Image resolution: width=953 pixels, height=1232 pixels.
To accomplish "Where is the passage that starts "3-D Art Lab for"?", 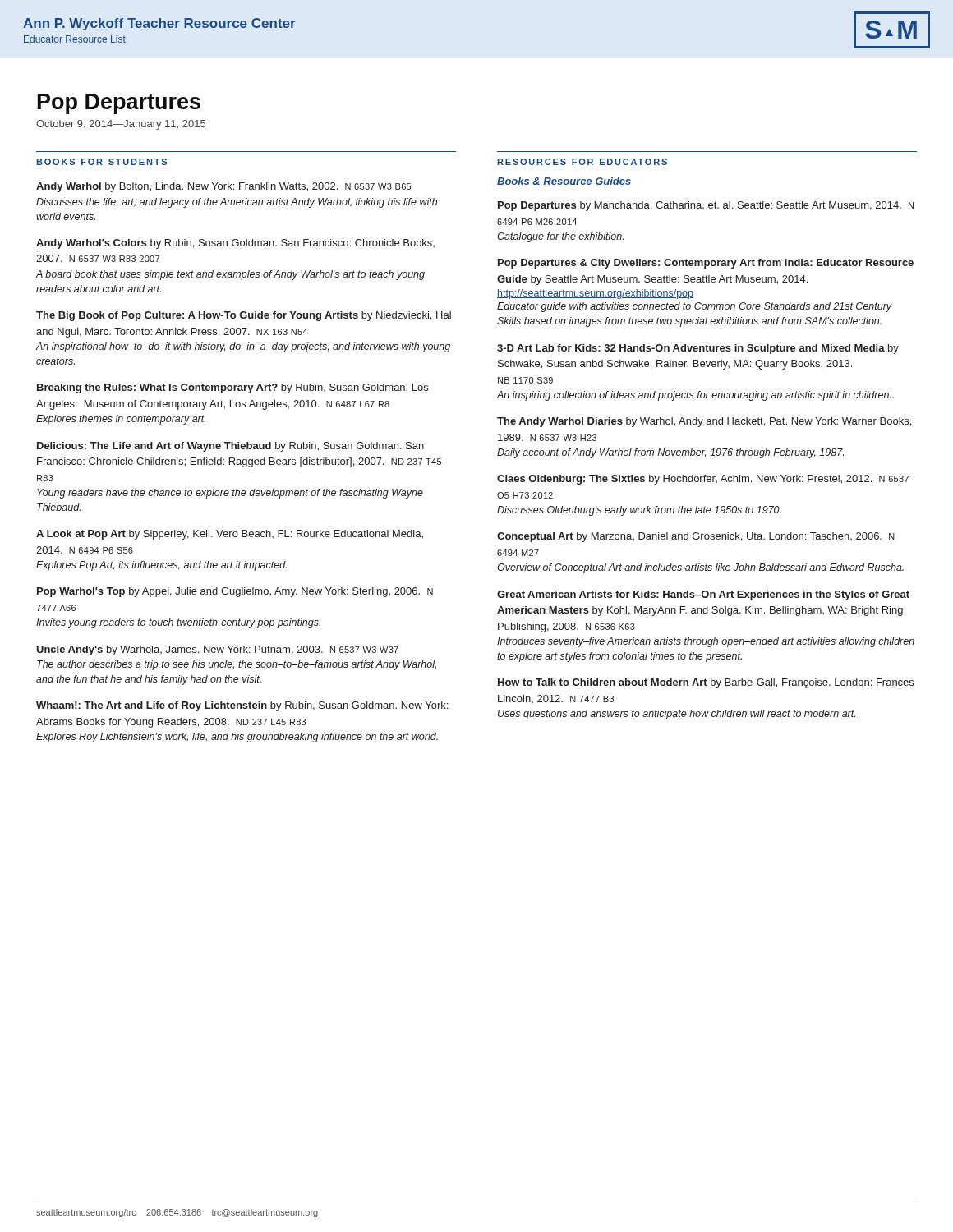I will coord(698,371).
